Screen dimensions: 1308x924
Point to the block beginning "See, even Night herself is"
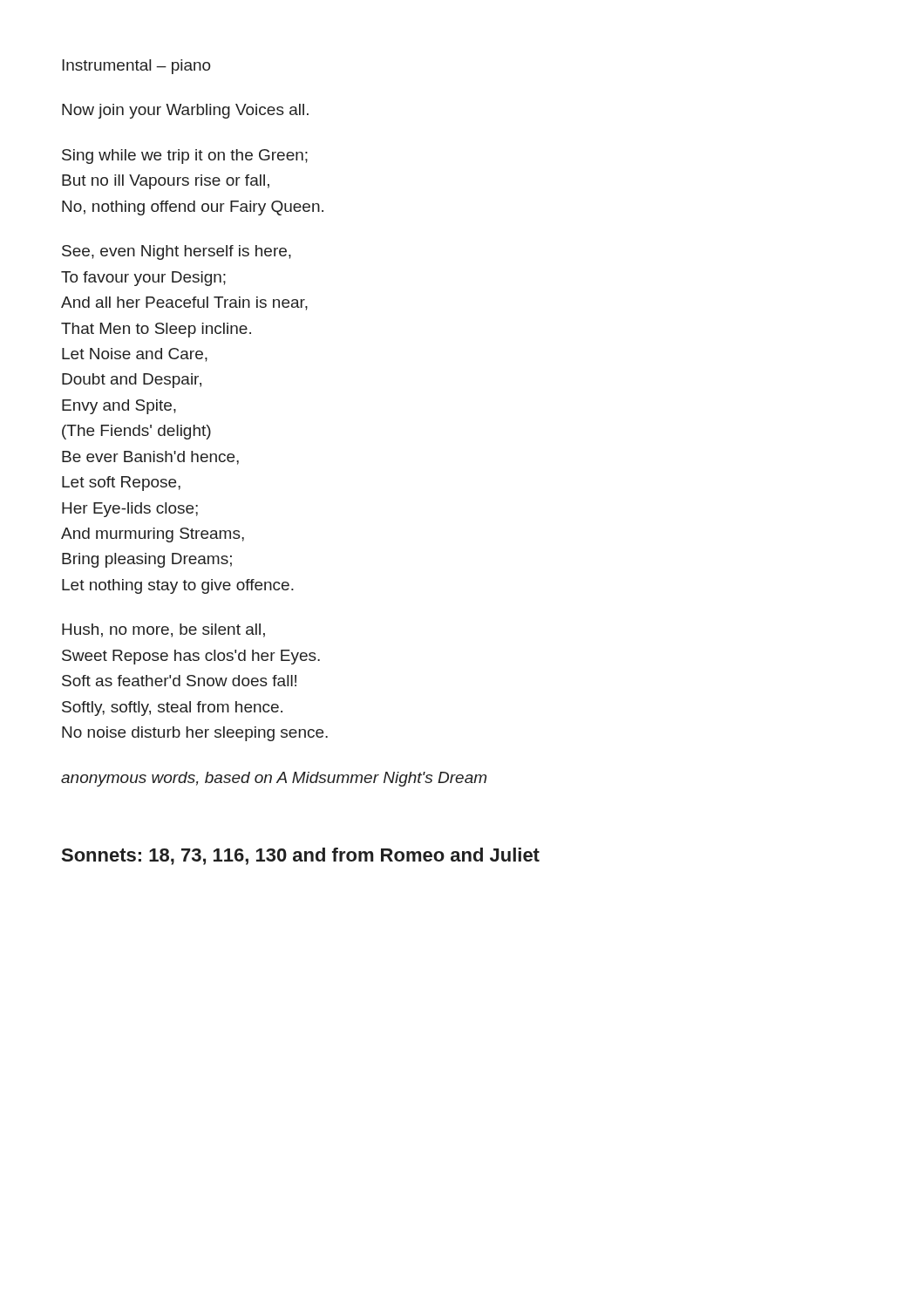177,252
